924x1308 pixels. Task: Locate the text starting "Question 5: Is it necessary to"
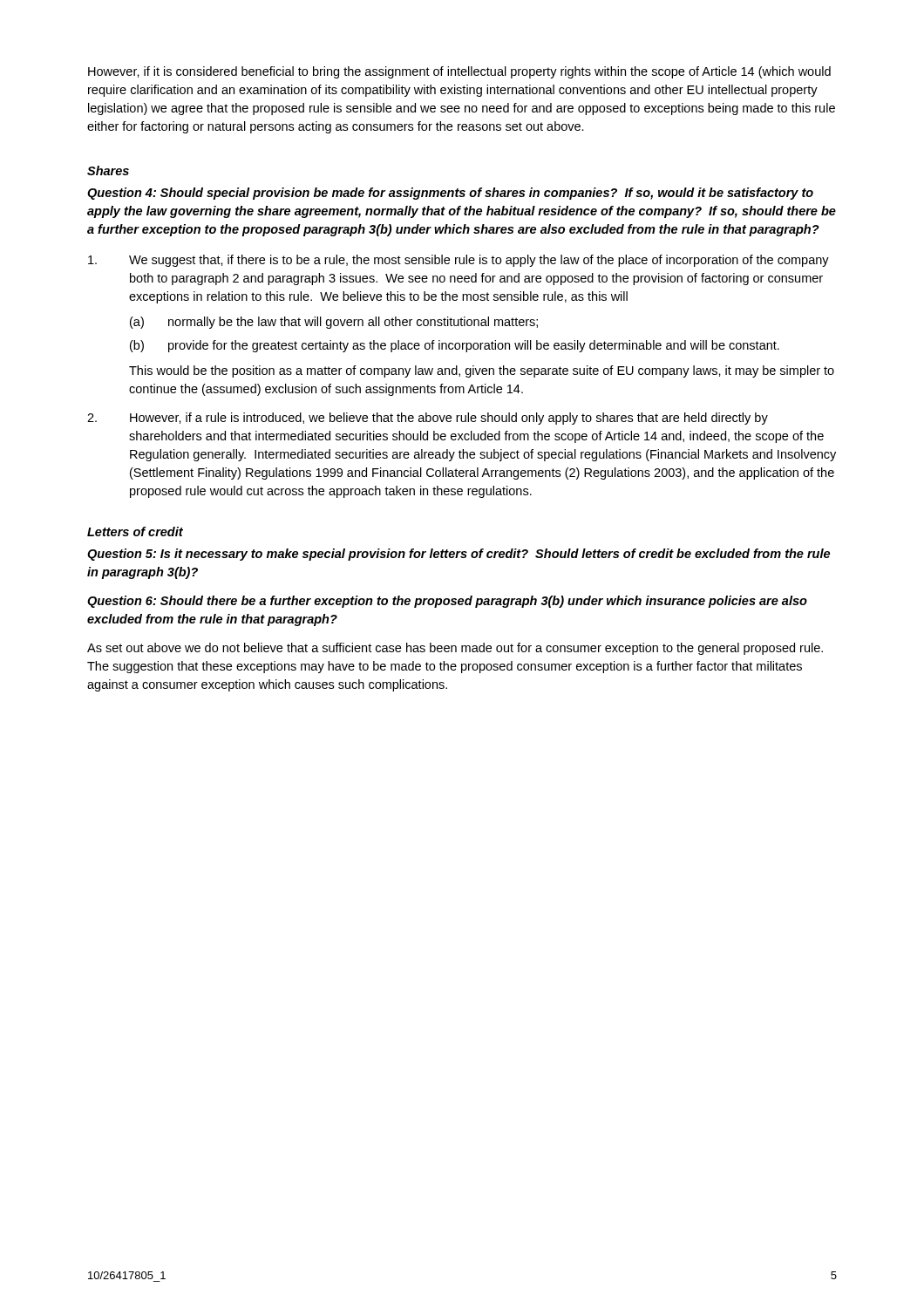click(462, 564)
